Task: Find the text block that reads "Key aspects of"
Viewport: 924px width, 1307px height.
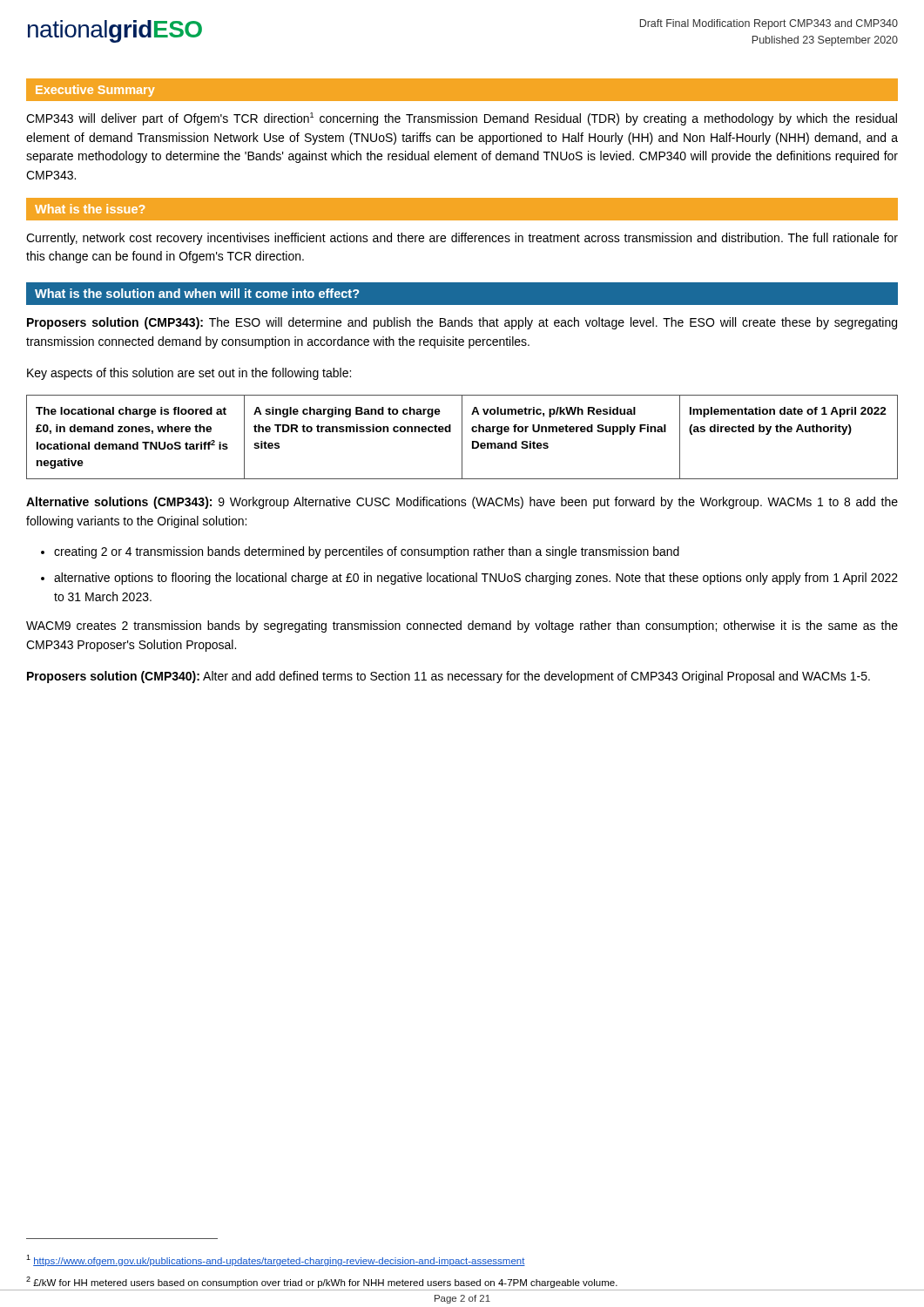Action: click(189, 372)
